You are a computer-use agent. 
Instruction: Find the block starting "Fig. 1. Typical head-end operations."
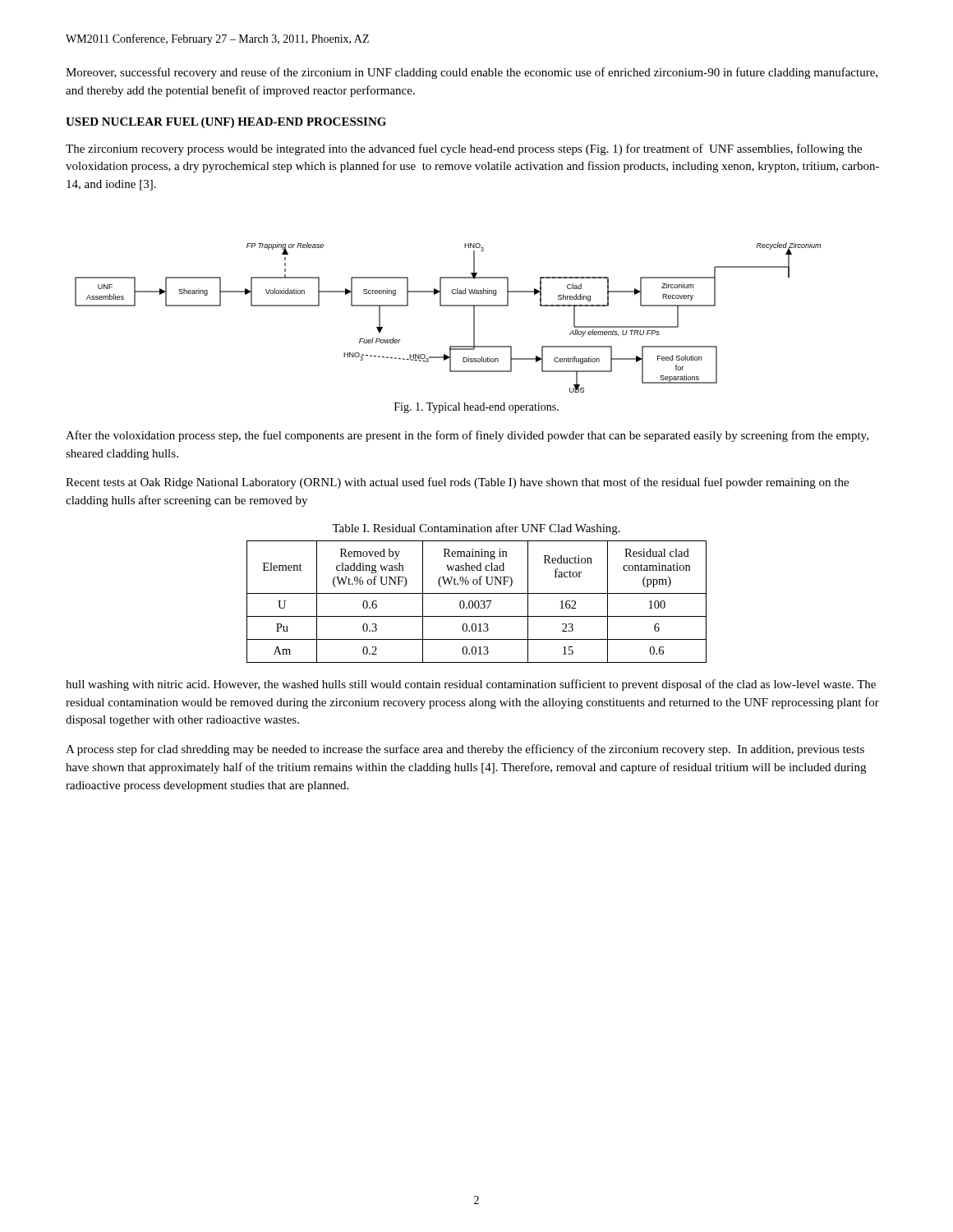click(x=476, y=407)
